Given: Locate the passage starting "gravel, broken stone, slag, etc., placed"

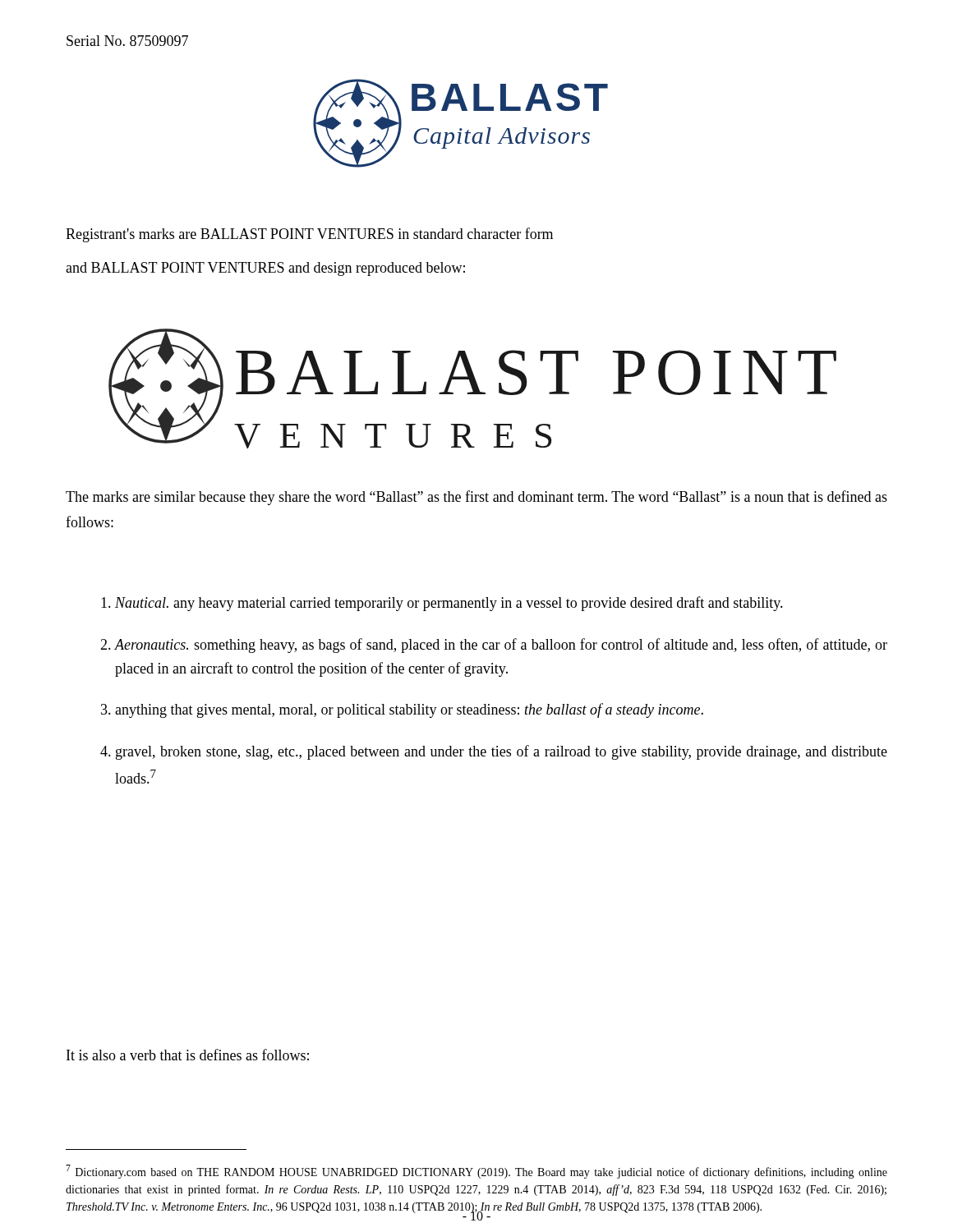Looking at the screenshot, I should [x=501, y=766].
